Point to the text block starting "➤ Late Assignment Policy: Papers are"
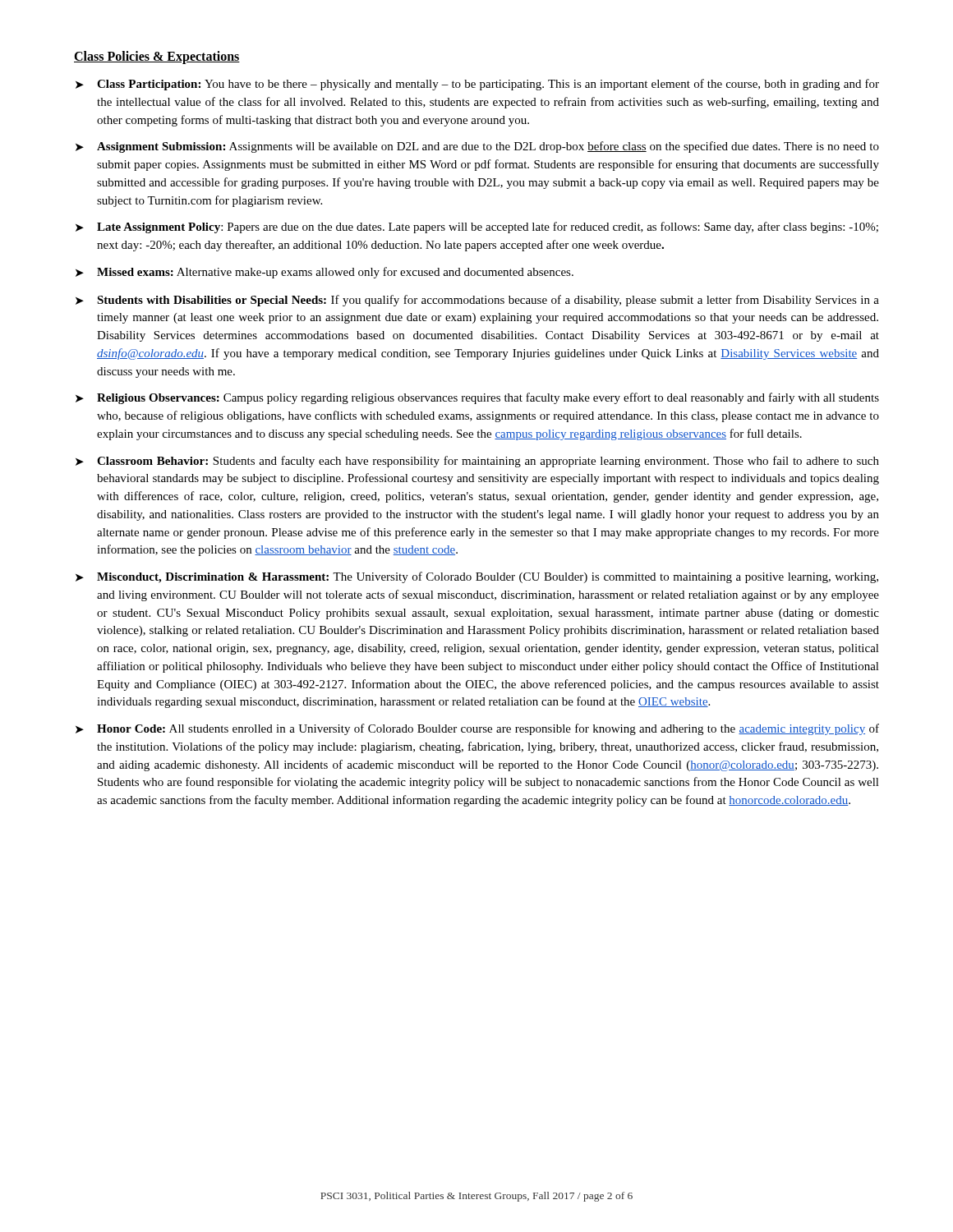953x1232 pixels. [476, 237]
